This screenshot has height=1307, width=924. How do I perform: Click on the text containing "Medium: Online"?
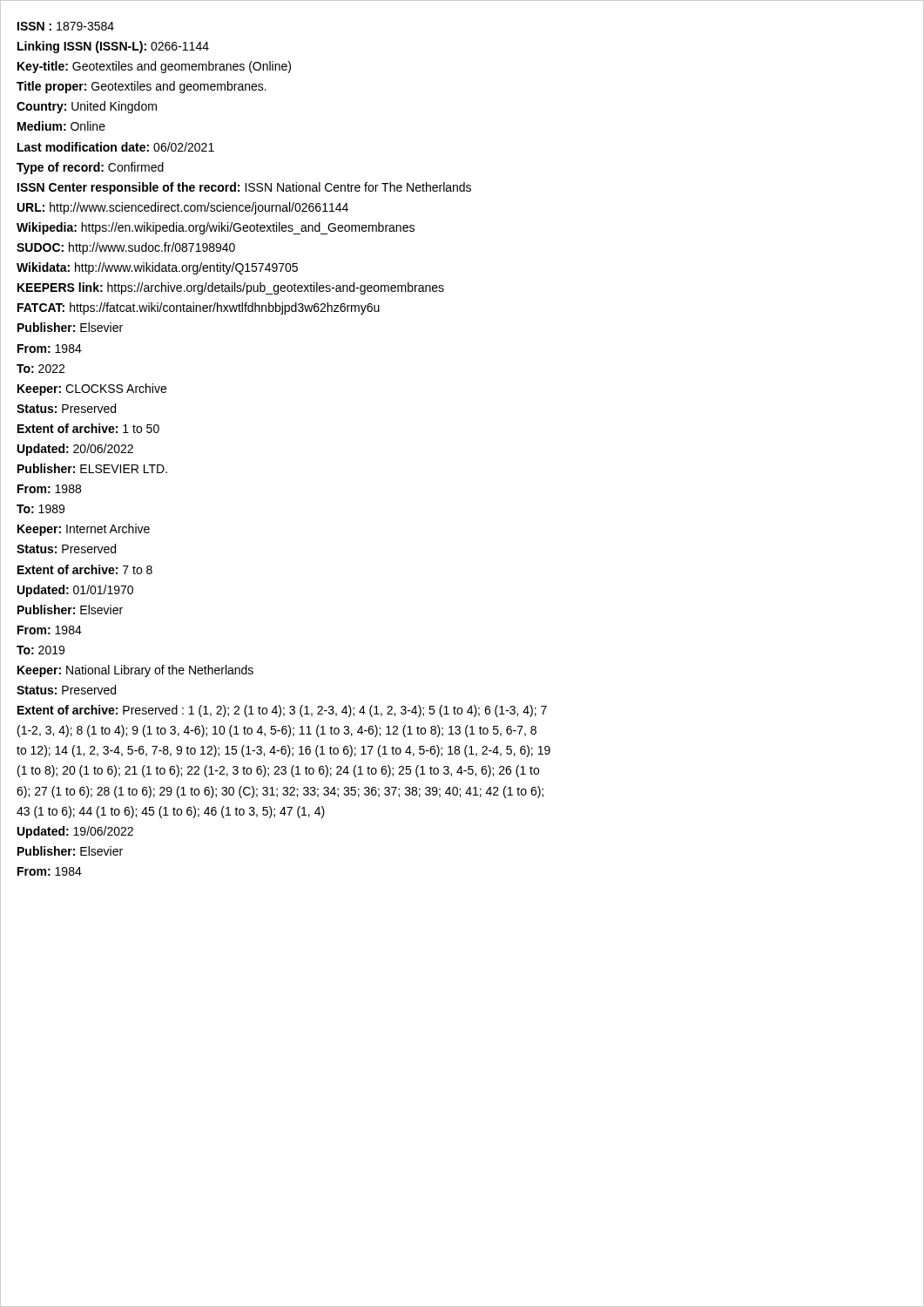click(x=61, y=127)
